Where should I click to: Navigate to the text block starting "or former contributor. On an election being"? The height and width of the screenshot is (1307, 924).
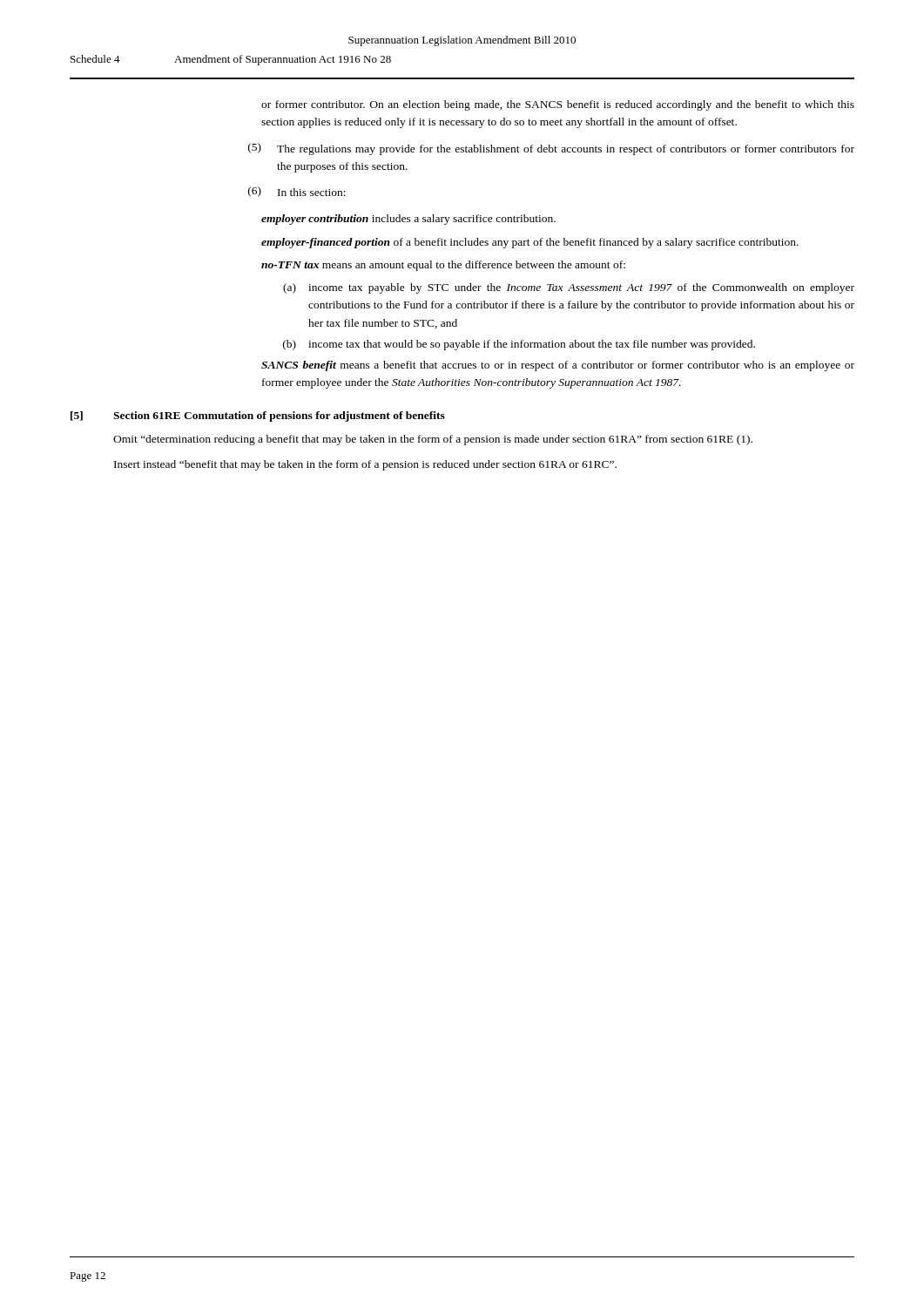558,113
